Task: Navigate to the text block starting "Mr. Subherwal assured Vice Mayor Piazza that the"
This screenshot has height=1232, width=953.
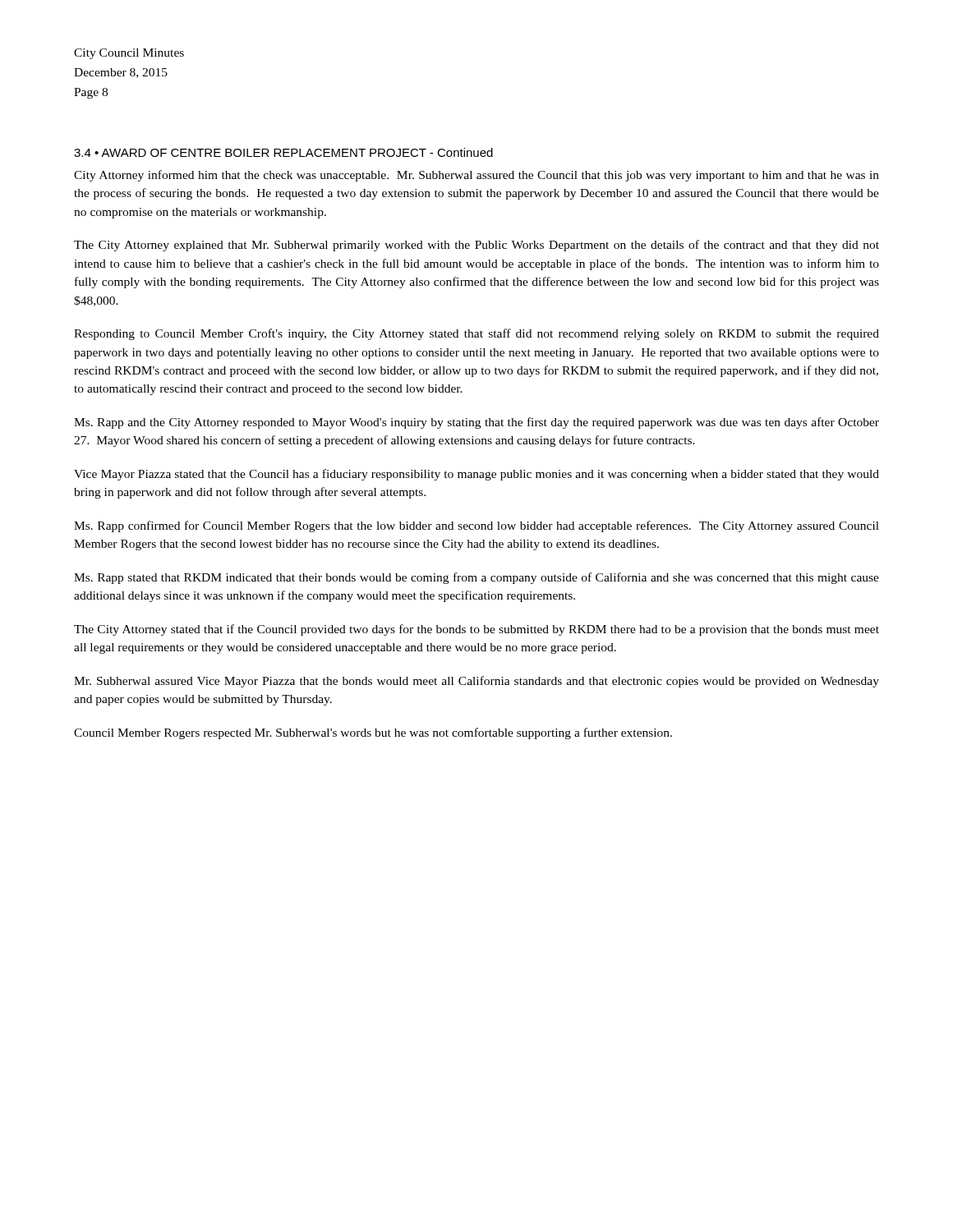Action: coord(476,689)
